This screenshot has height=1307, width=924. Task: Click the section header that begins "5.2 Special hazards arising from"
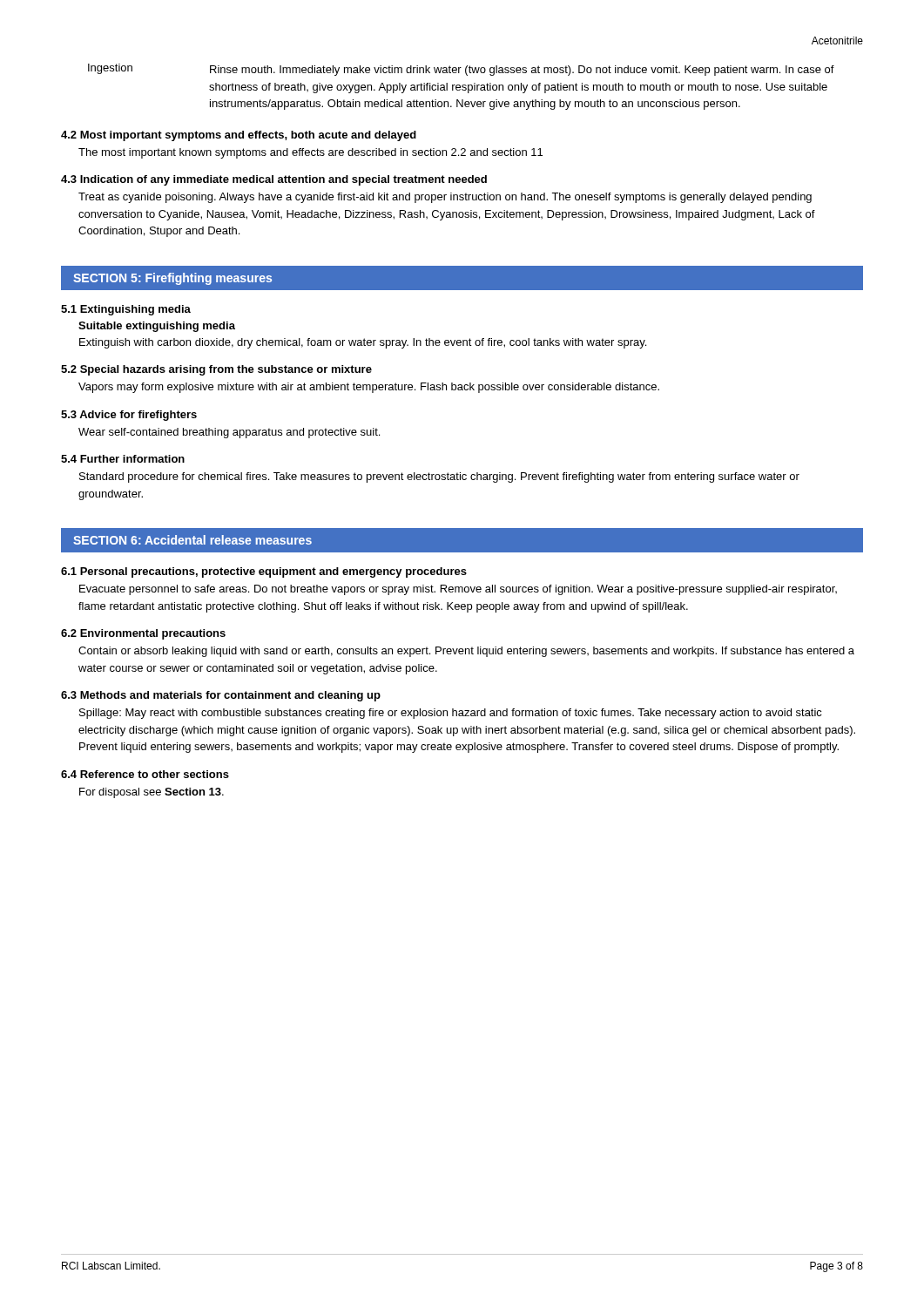coord(216,369)
